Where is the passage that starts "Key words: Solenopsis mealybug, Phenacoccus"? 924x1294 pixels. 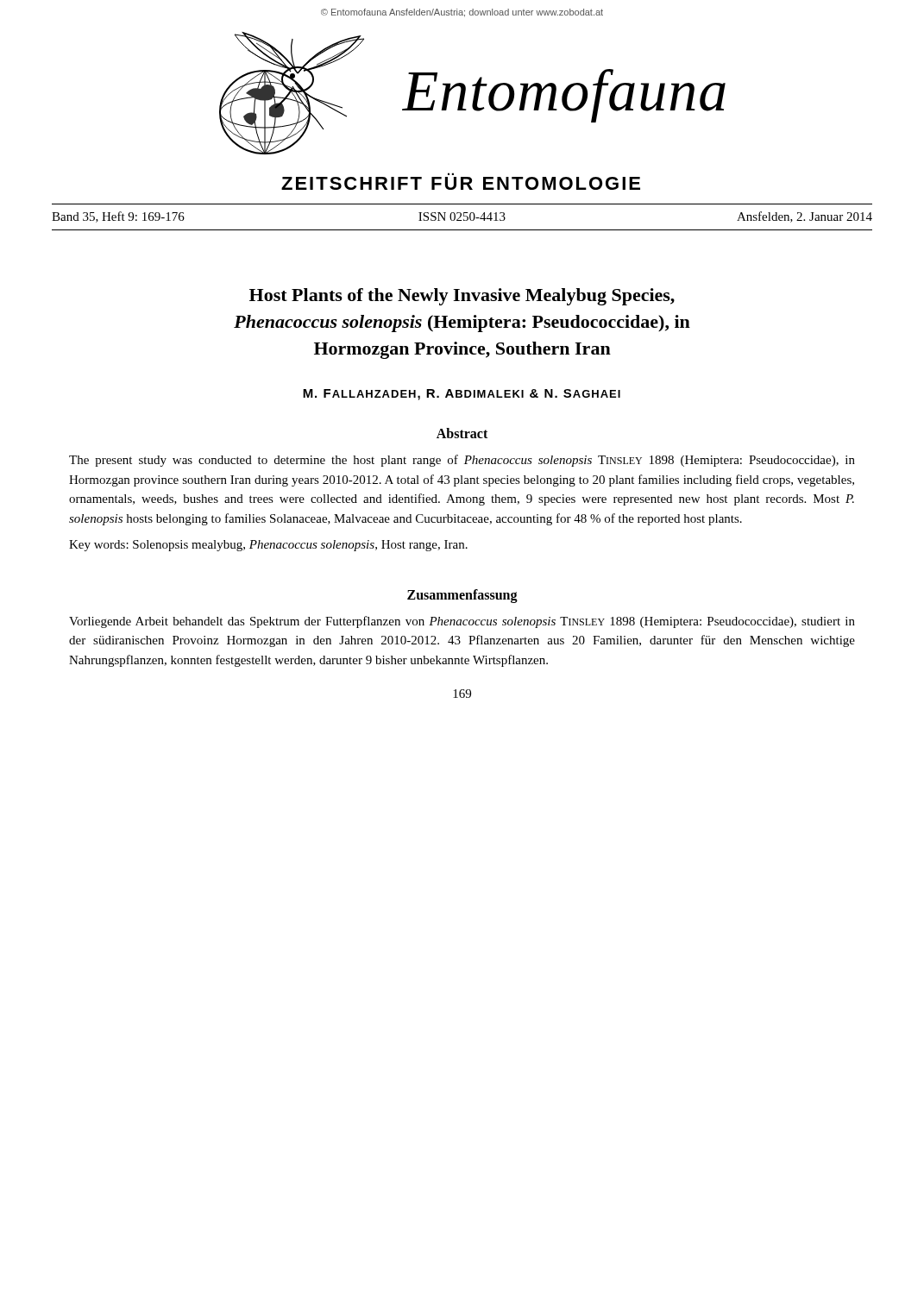pos(269,545)
